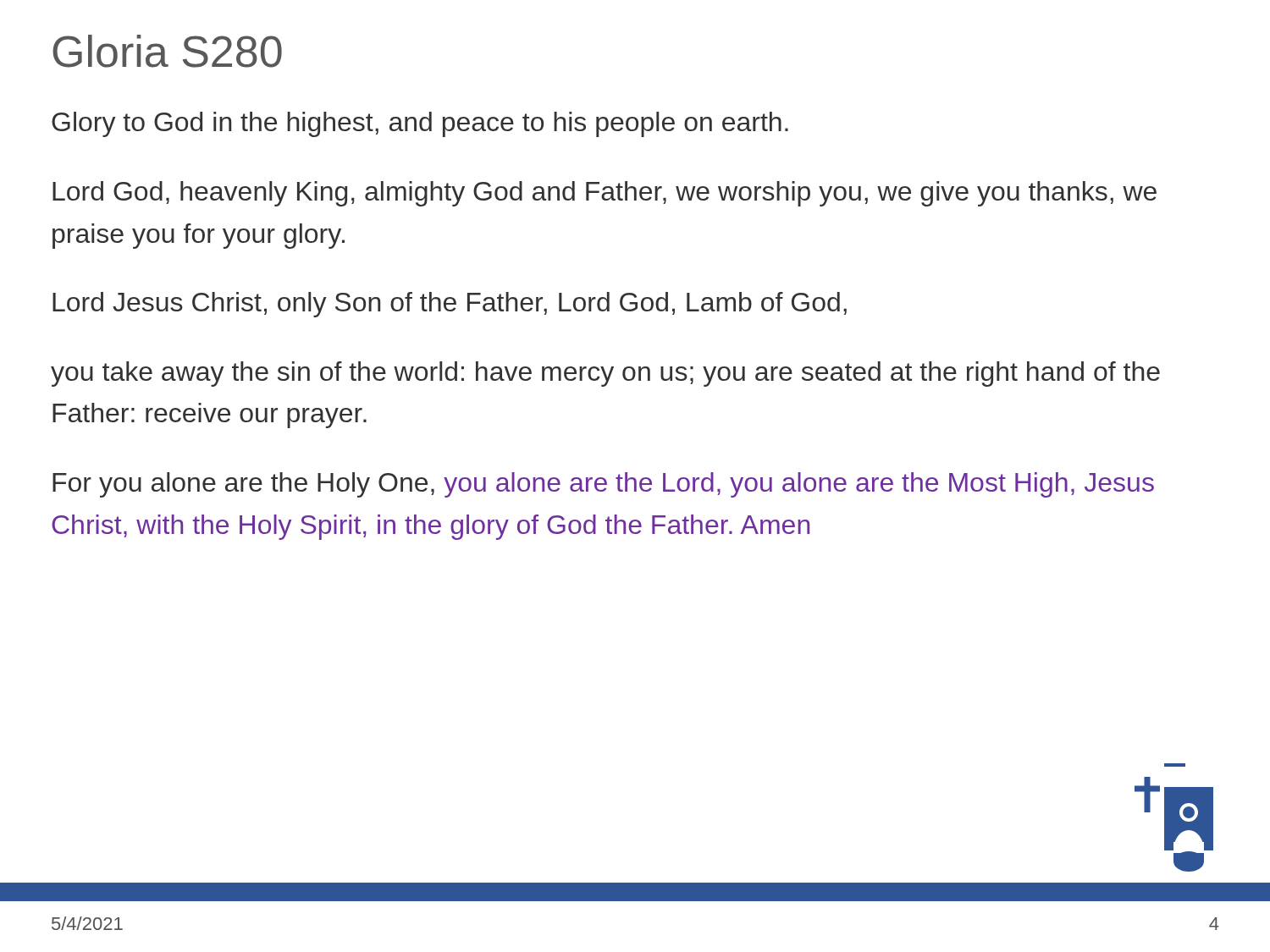Point to the block beginning "Lord God, heavenly King,"
1270x952 pixels.
[604, 212]
